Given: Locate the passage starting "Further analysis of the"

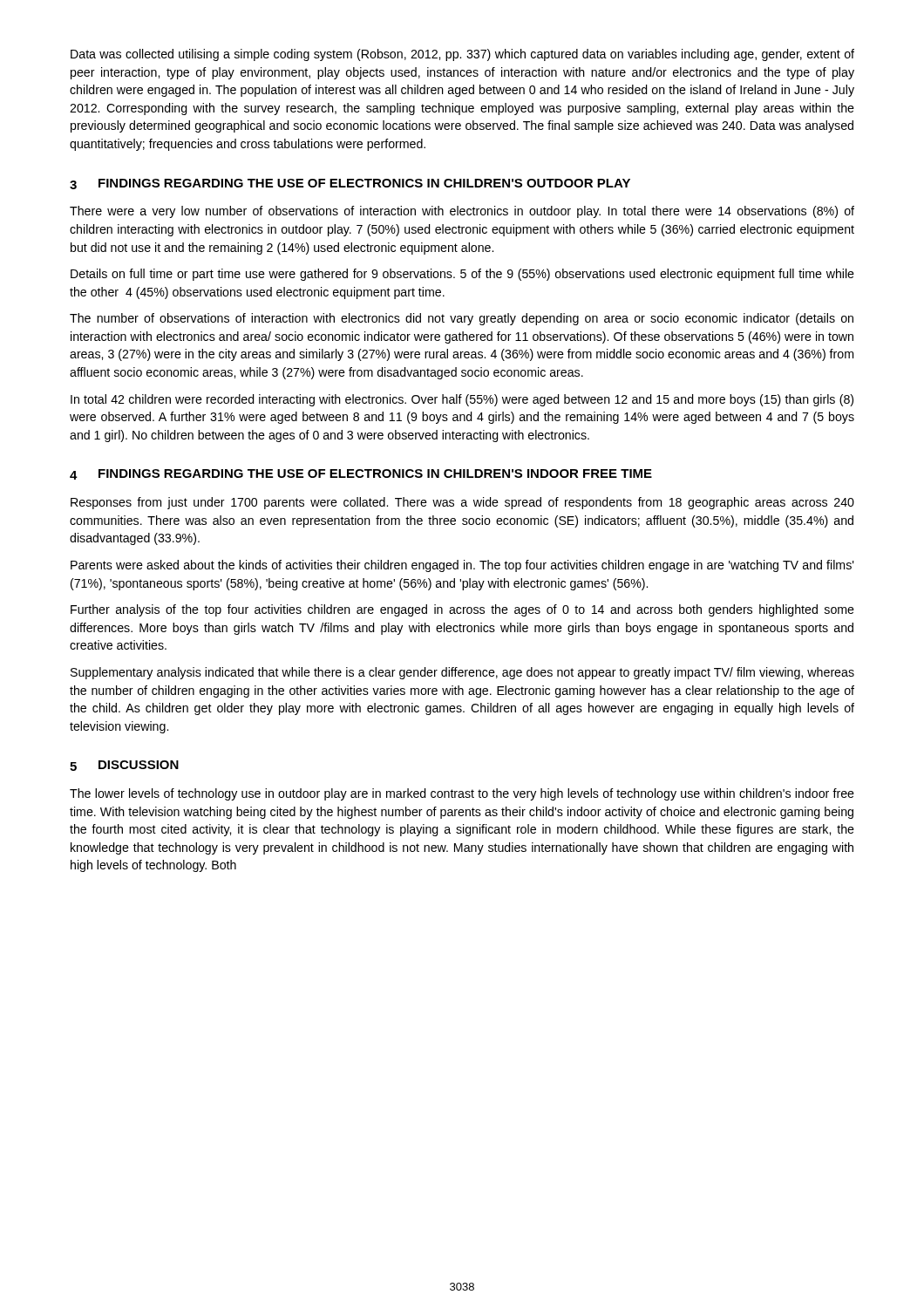Looking at the screenshot, I should [x=462, y=628].
